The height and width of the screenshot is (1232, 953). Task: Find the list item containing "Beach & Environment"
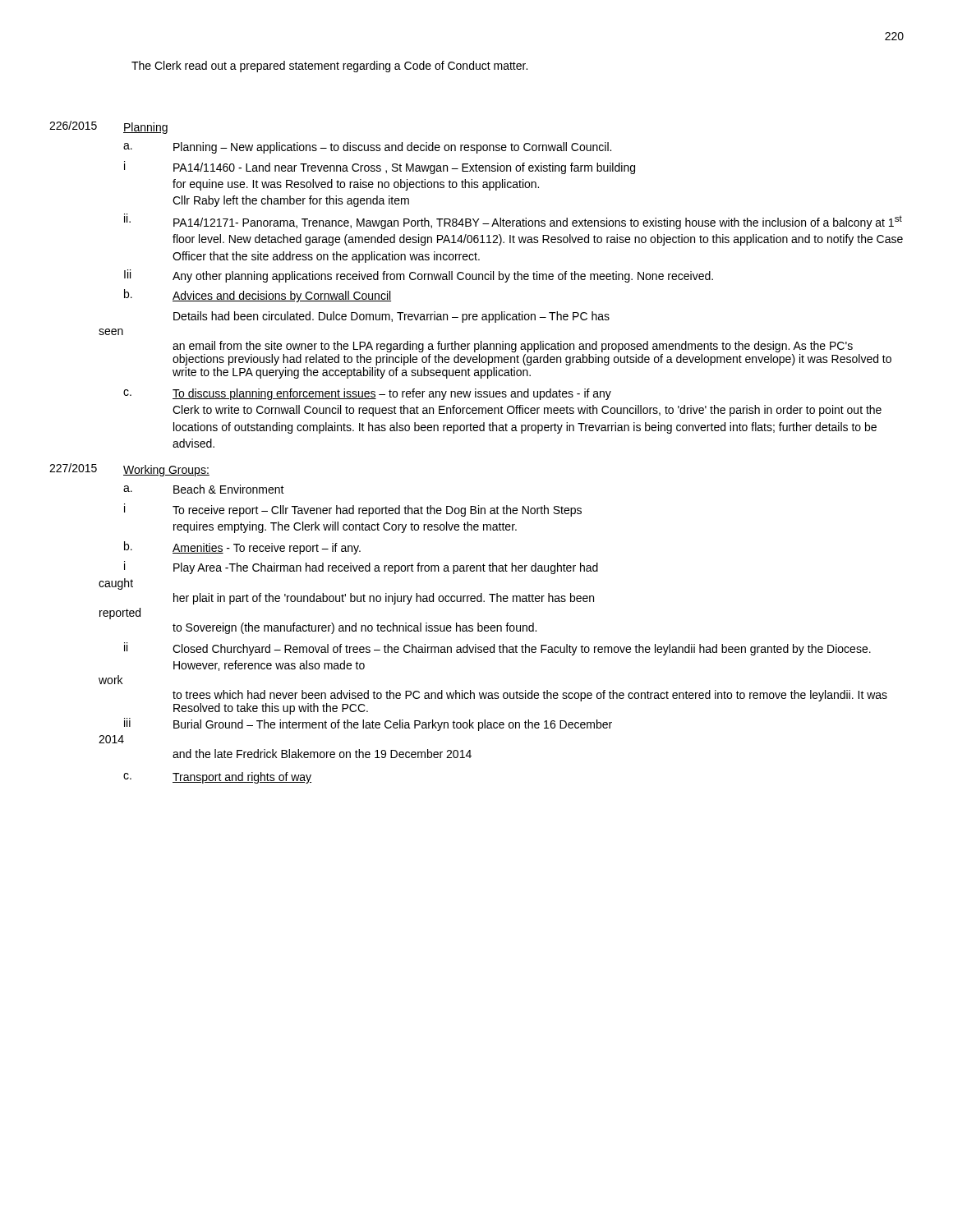(228, 490)
